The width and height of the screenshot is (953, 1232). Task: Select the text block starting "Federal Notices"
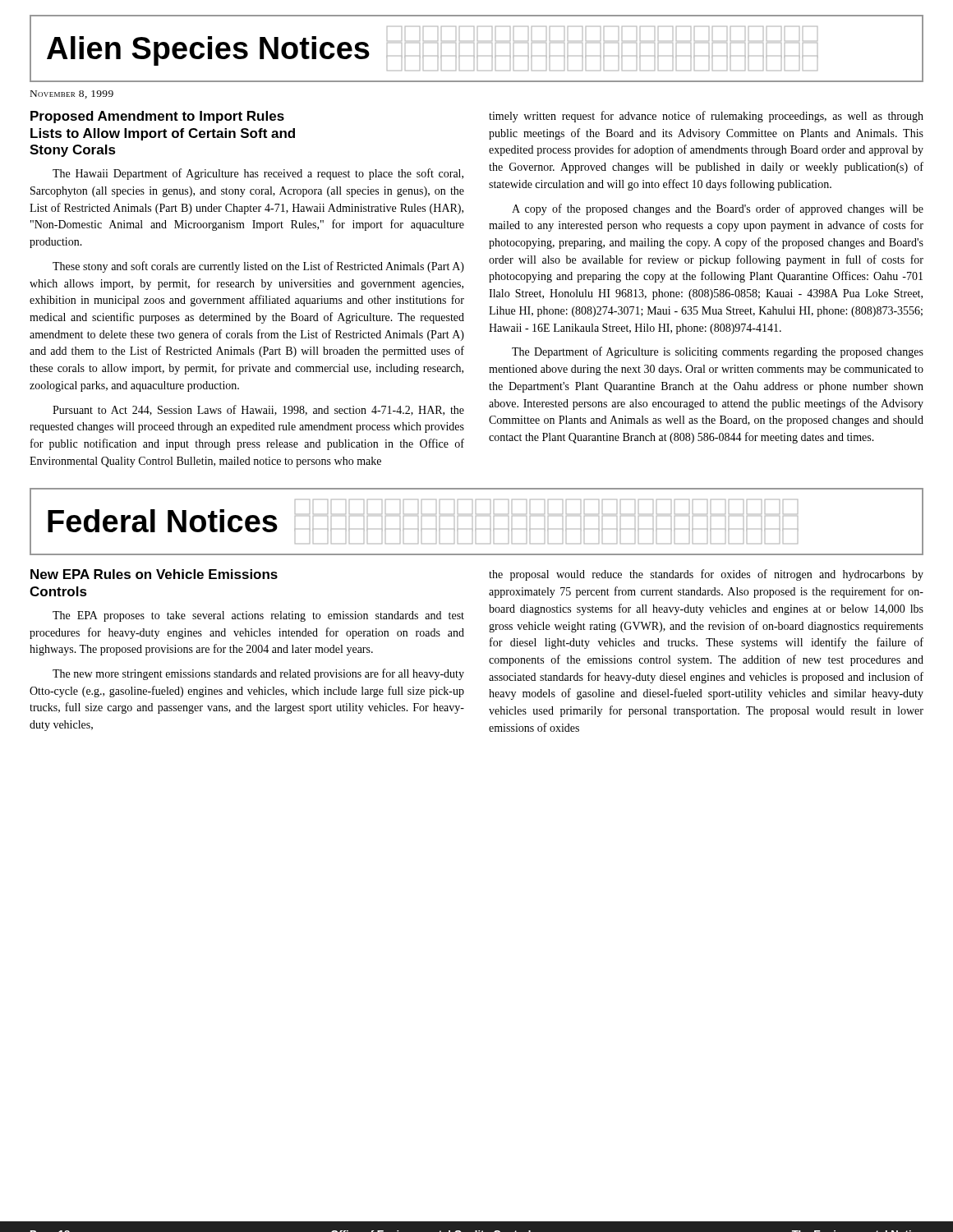coord(476,522)
